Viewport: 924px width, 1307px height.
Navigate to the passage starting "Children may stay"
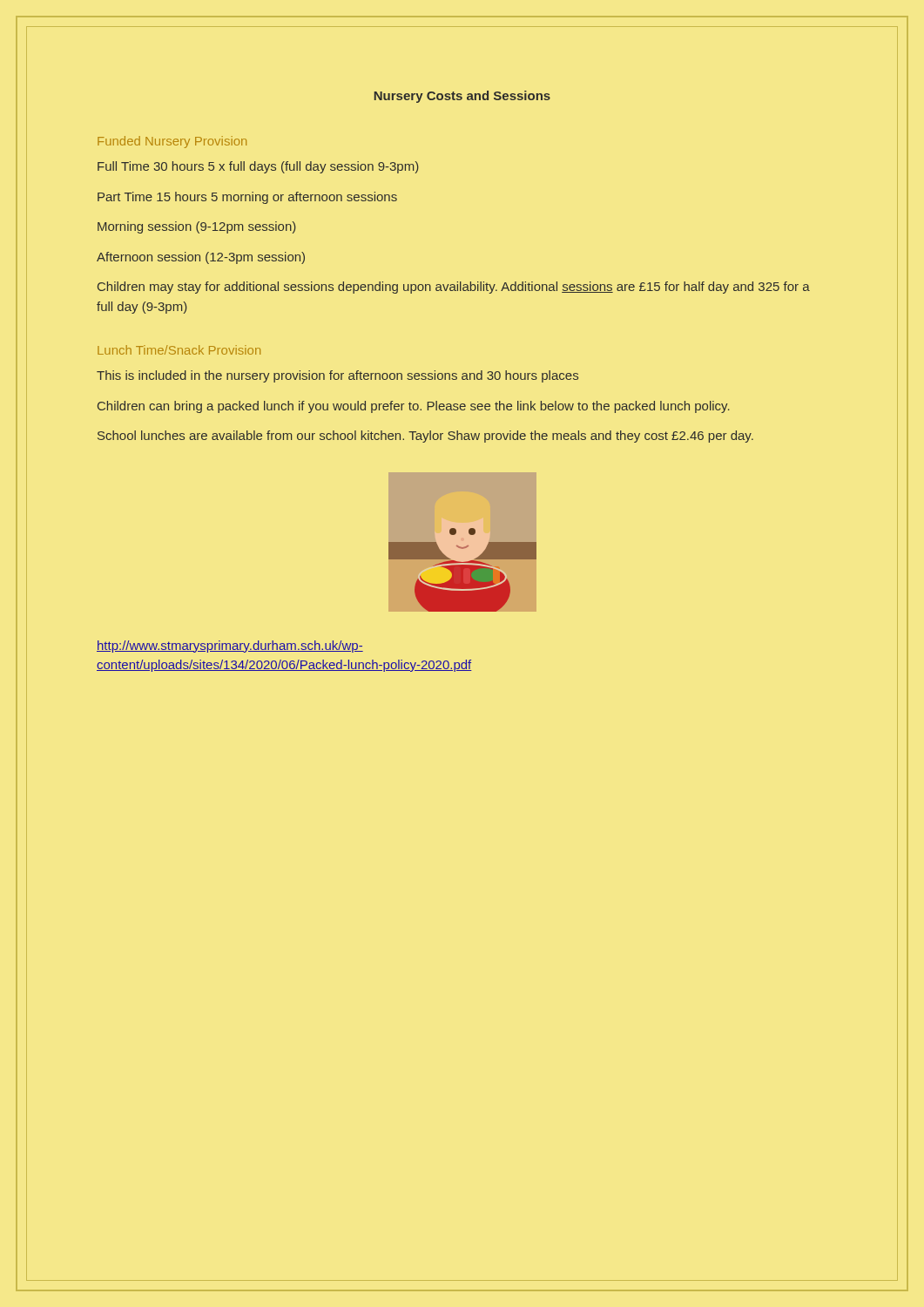click(x=453, y=296)
